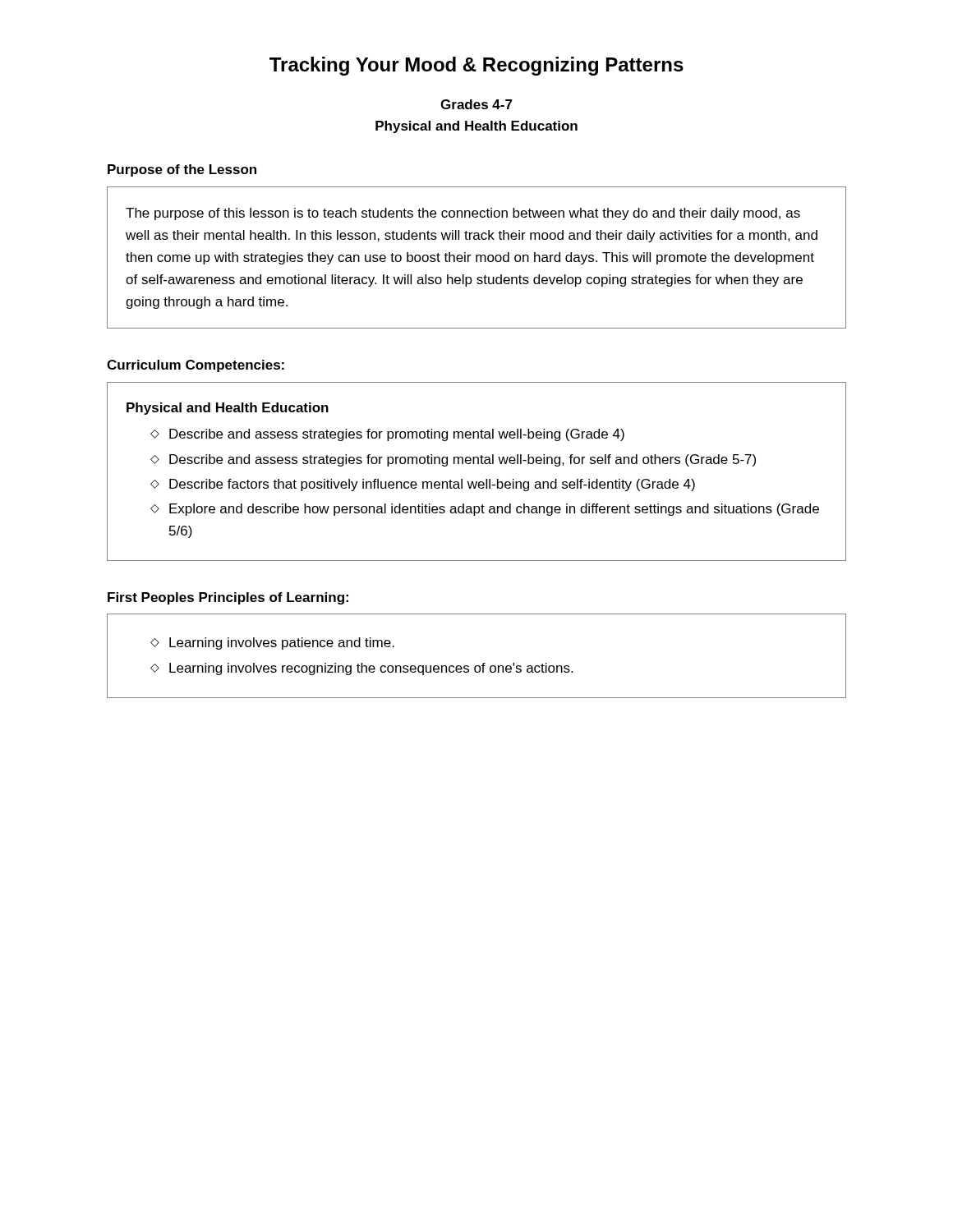Navigate to the element starting "Curriculum Competencies:"
Viewport: 953px width, 1232px height.
pyautogui.click(x=196, y=365)
